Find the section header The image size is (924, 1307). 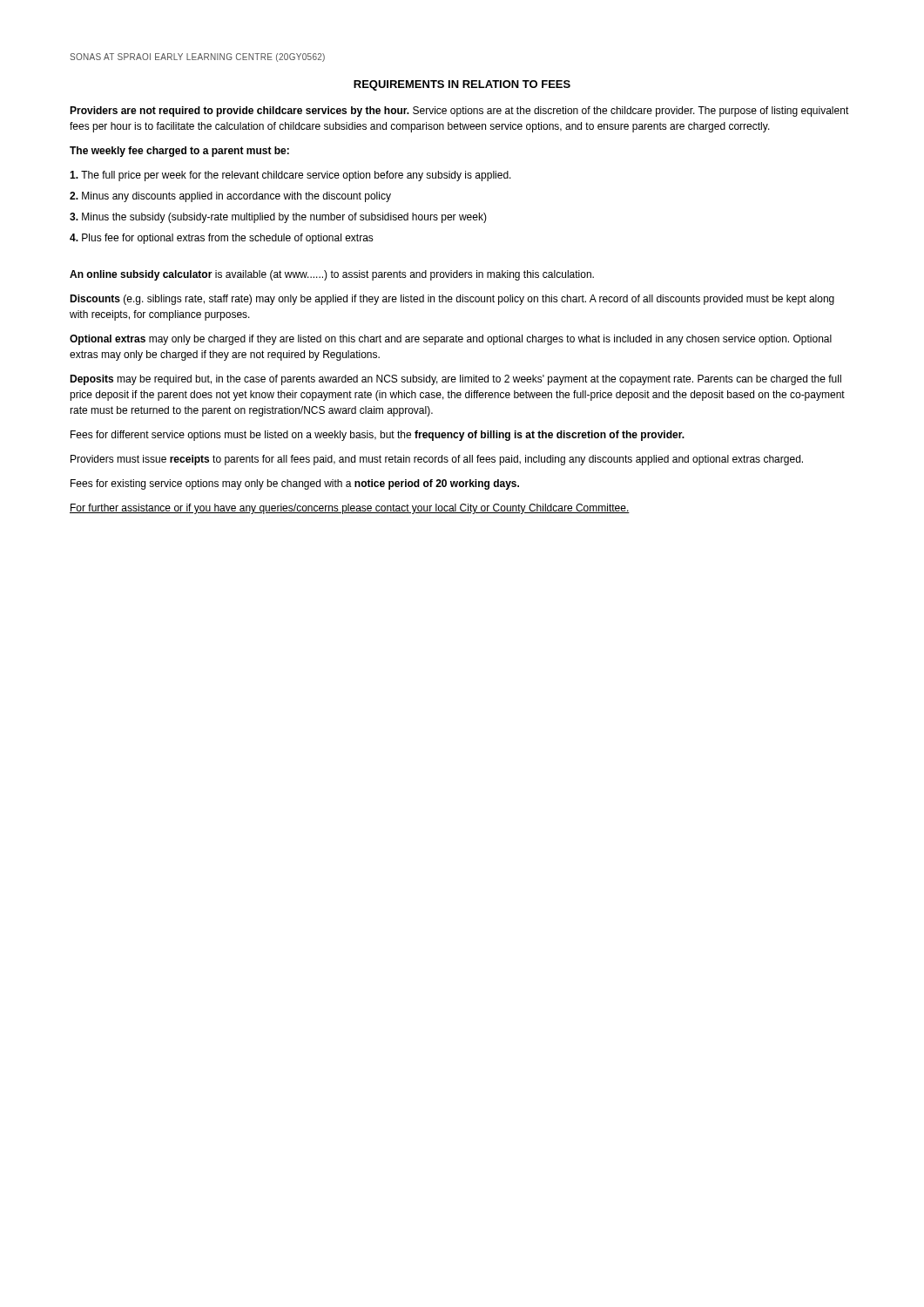pyautogui.click(x=462, y=84)
